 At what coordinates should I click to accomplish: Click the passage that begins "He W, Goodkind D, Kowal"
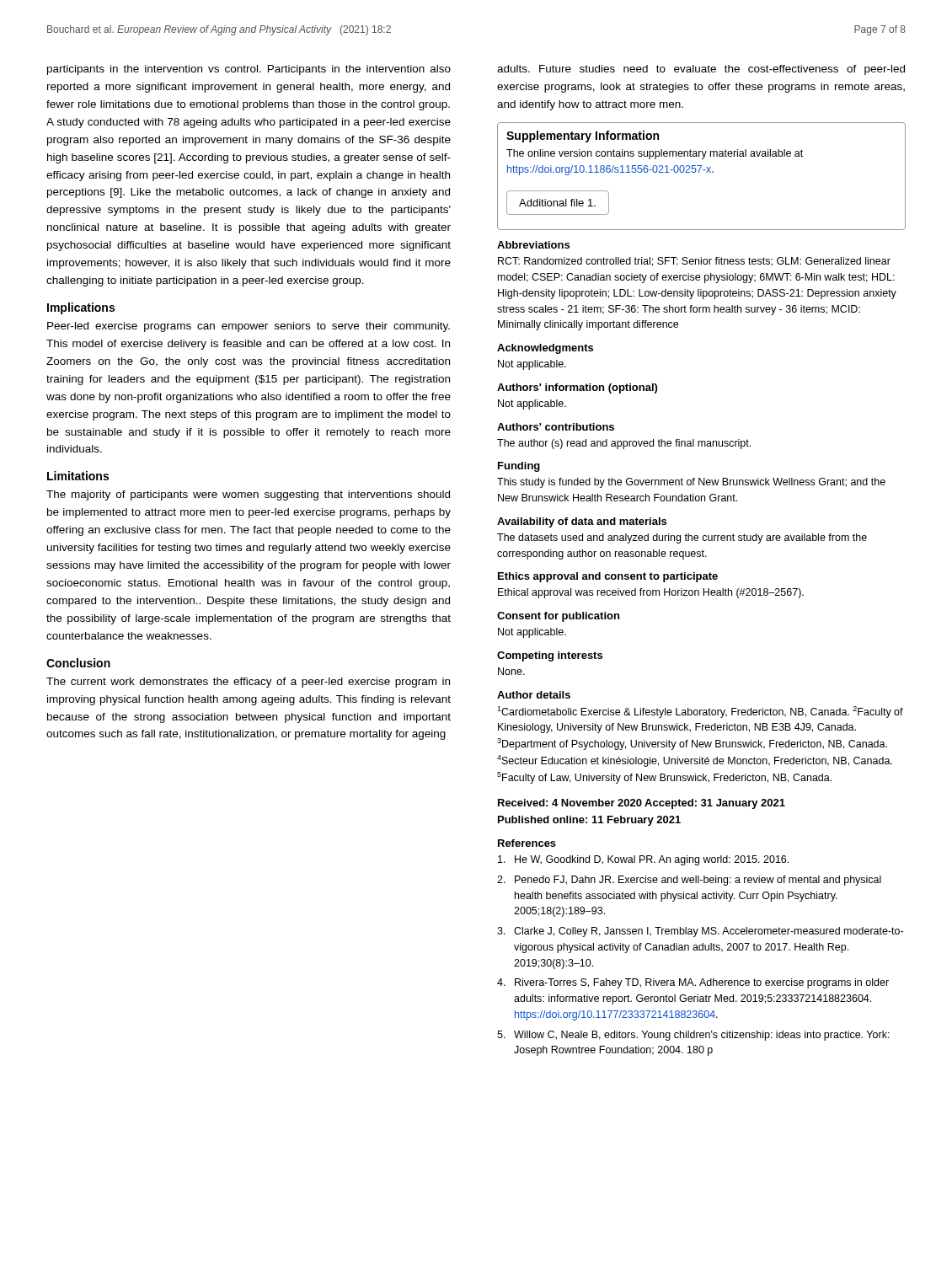click(x=643, y=860)
